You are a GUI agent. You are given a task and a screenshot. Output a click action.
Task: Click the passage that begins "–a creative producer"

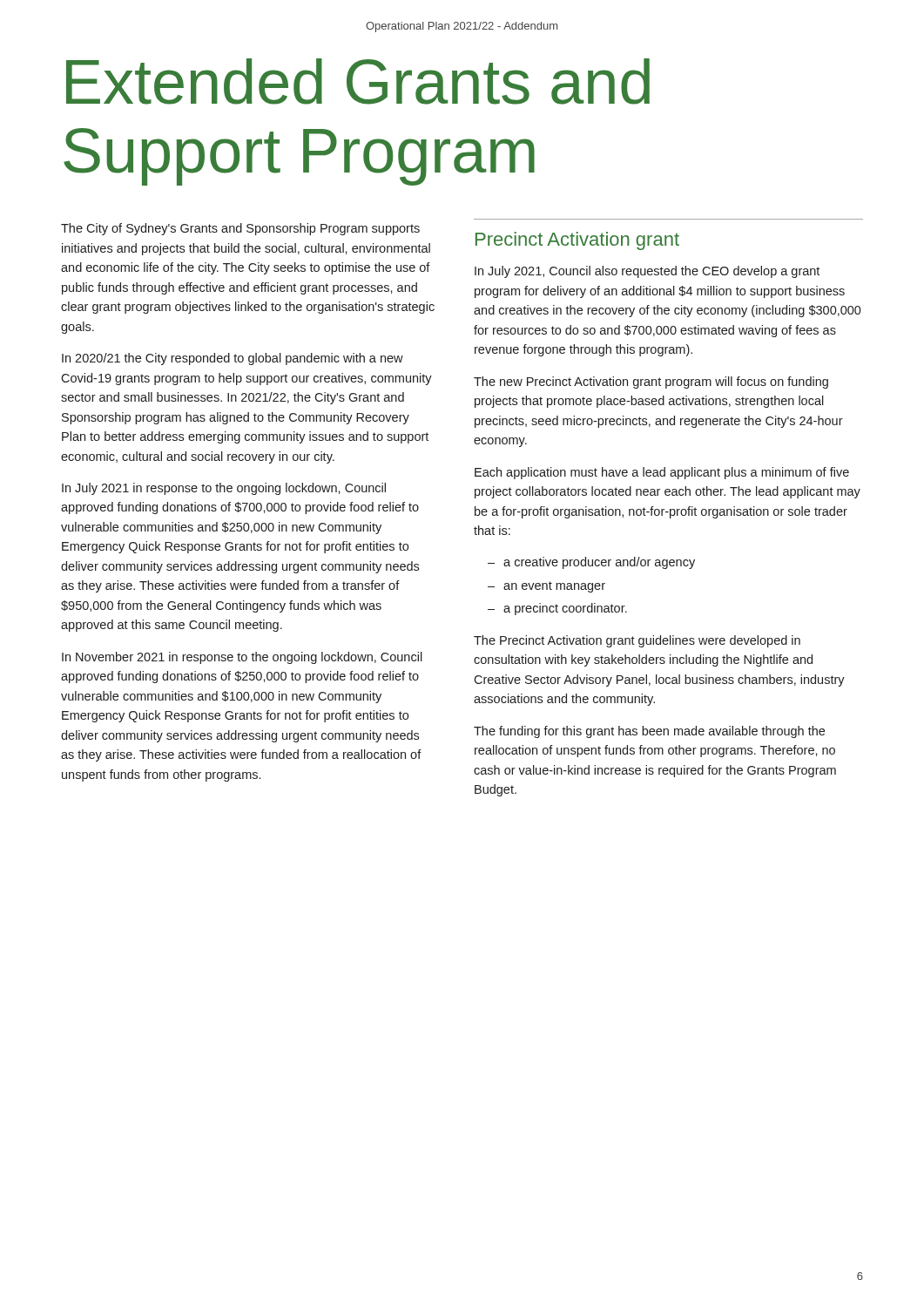point(591,563)
